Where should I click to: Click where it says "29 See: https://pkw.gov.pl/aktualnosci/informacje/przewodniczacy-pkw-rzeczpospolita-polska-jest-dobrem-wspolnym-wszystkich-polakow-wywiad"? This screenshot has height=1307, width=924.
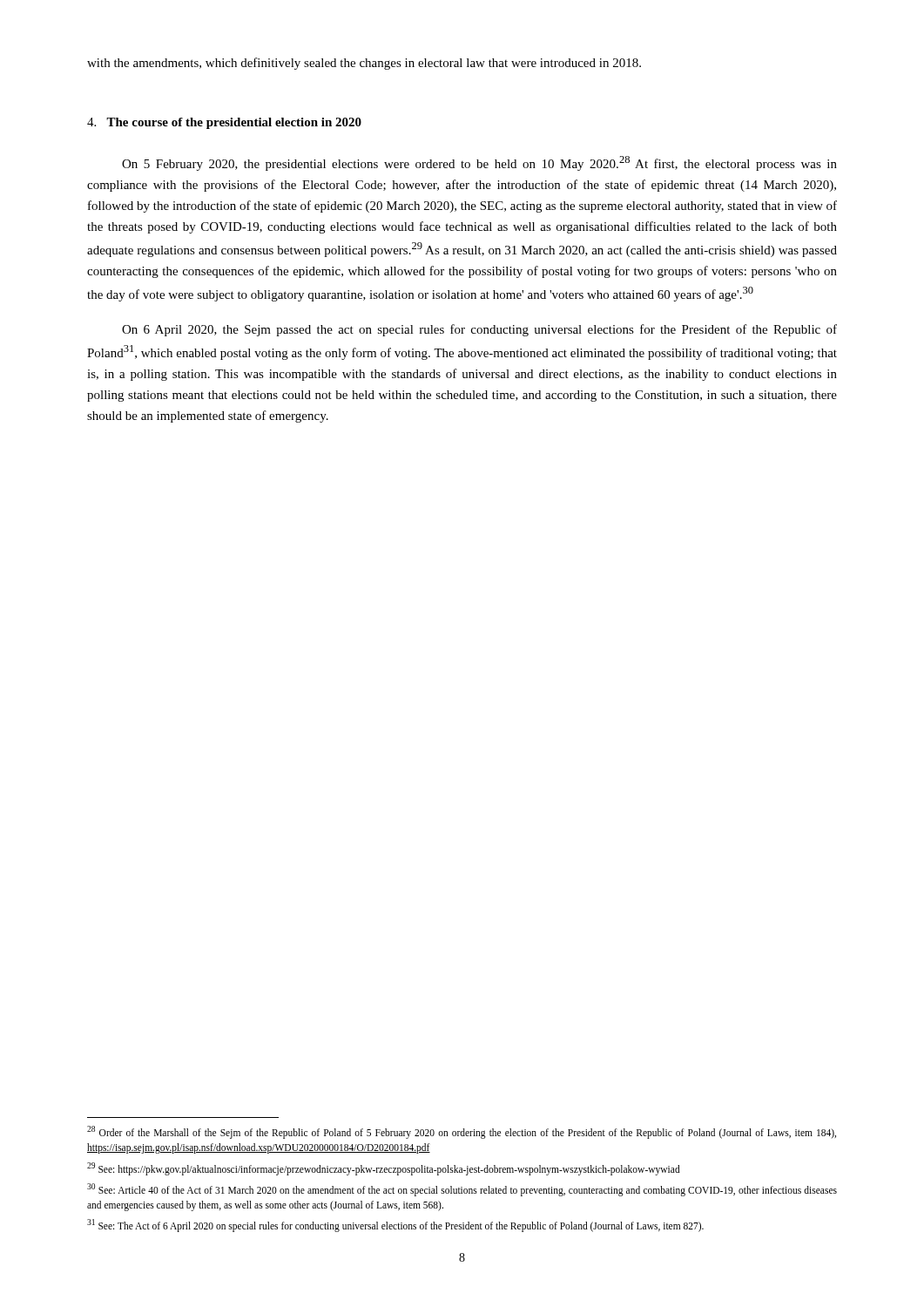pyautogui.click(x=384, y=1167)
